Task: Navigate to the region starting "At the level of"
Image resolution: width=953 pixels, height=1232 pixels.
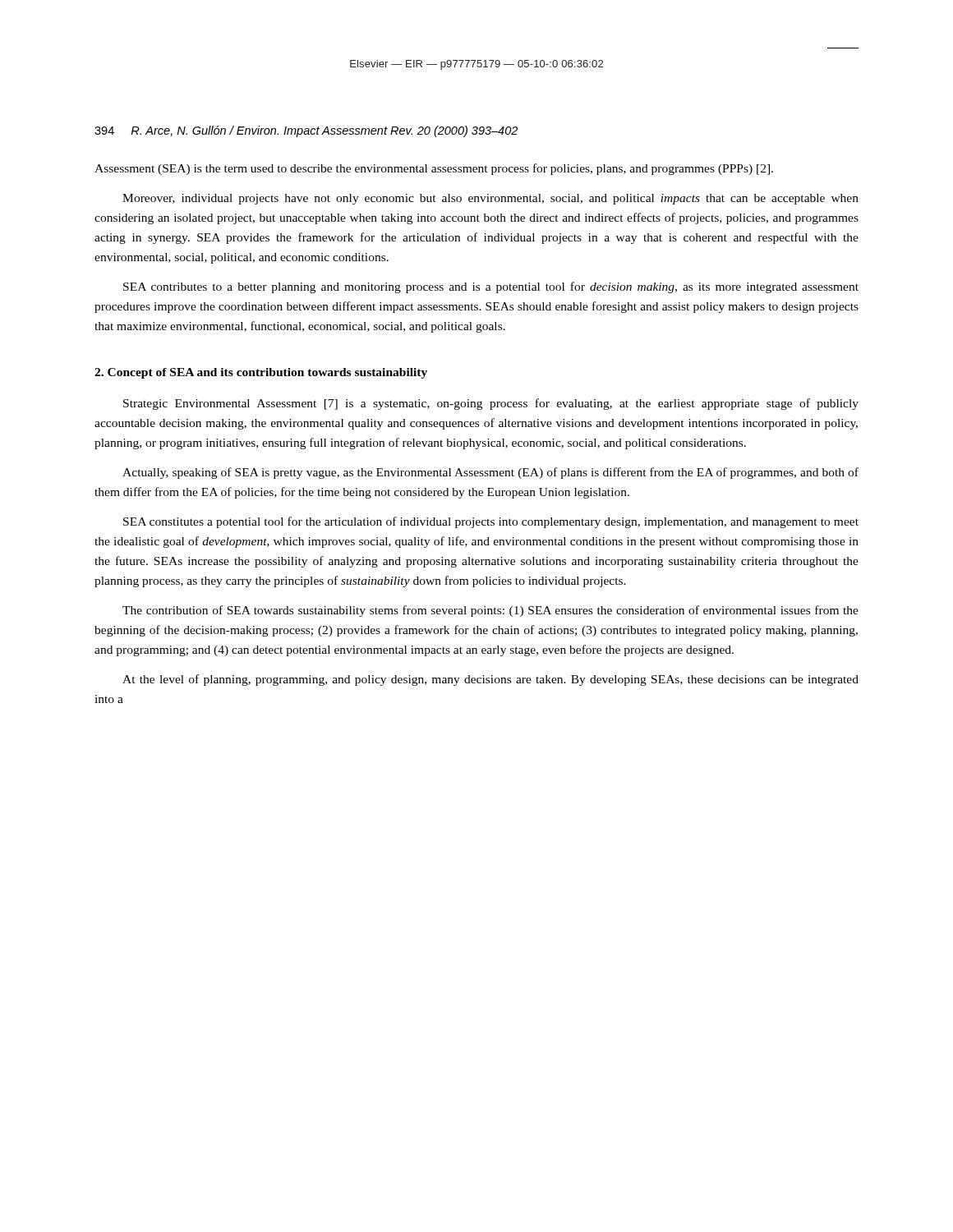Action: (476, 689)
